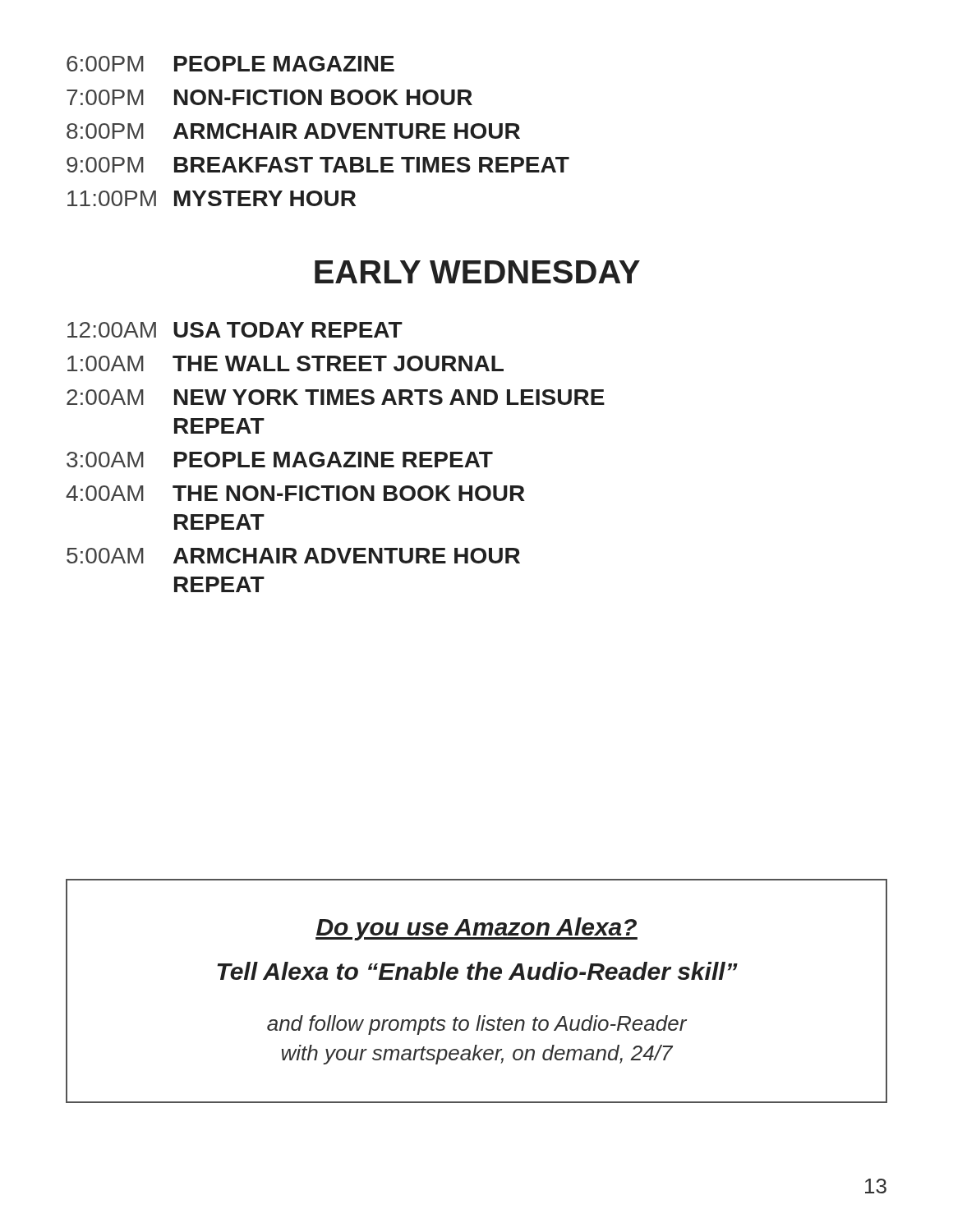This screenshot has width=953, height=1232.
Task: Find the passage starting "EARLY WEDNESDAY"
Action: (x=476, y=272)
